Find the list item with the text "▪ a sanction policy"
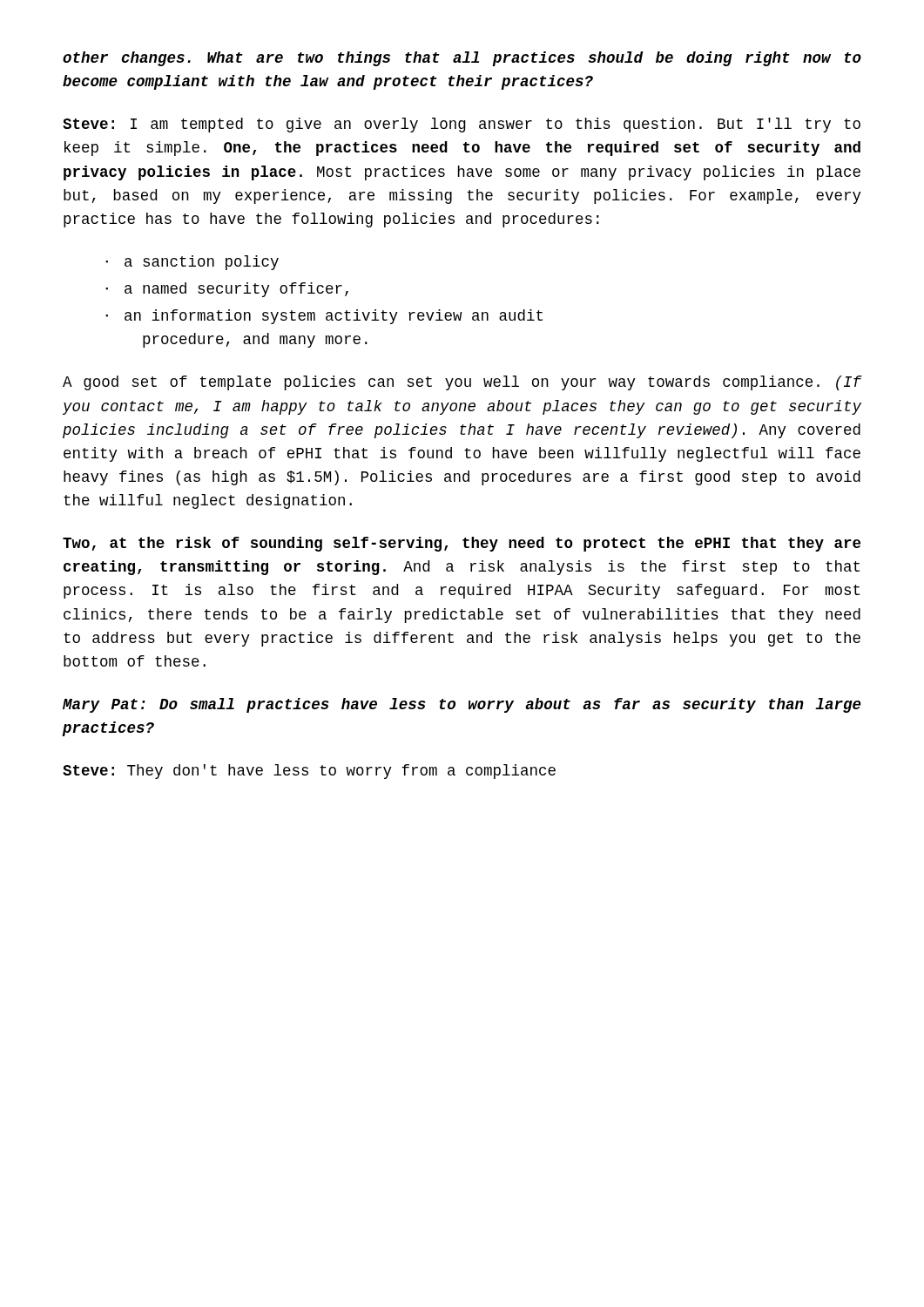 click(192, 263)
